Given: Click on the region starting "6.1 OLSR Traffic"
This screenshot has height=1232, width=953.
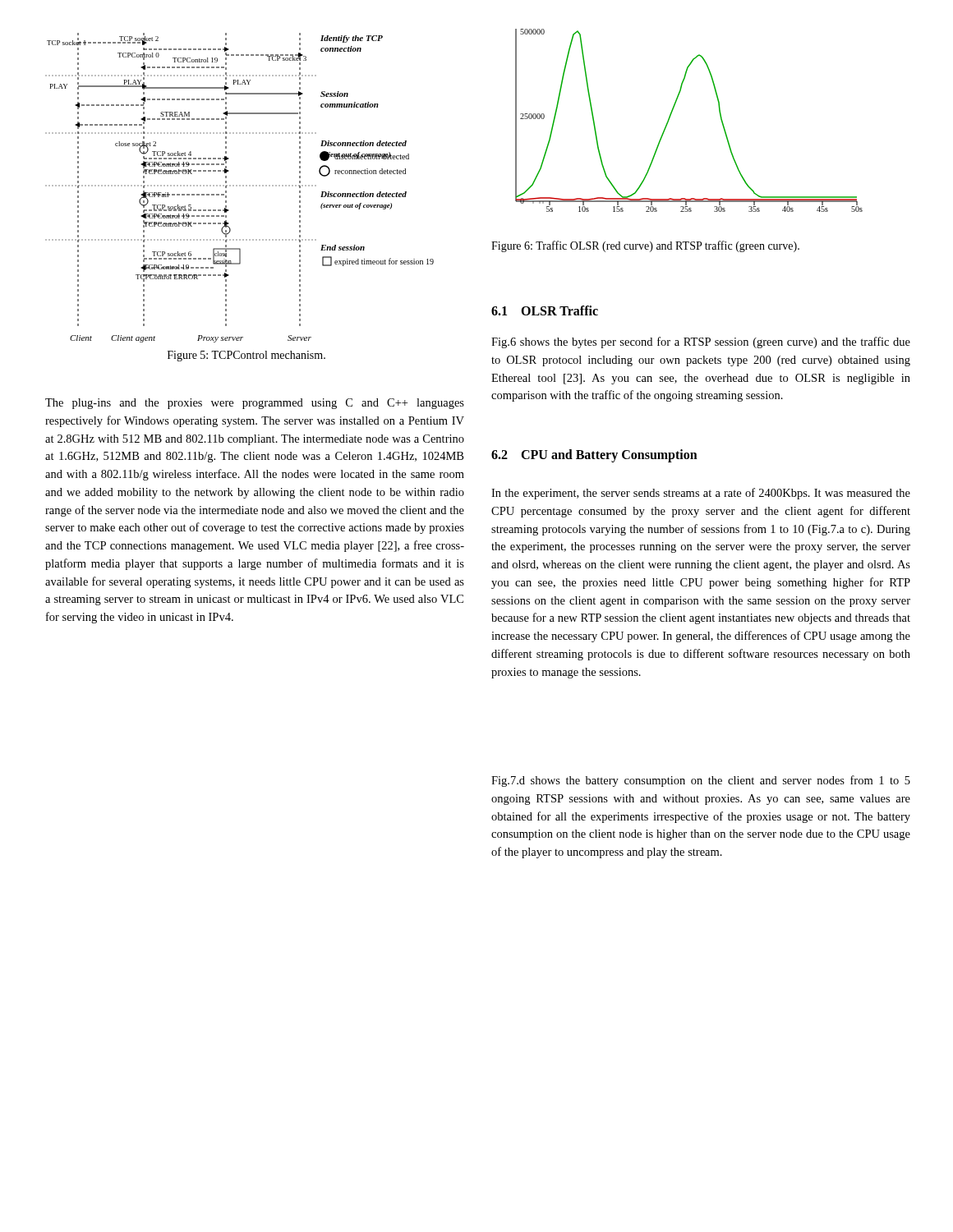Looking at the screenshot, I should [545, 311].
